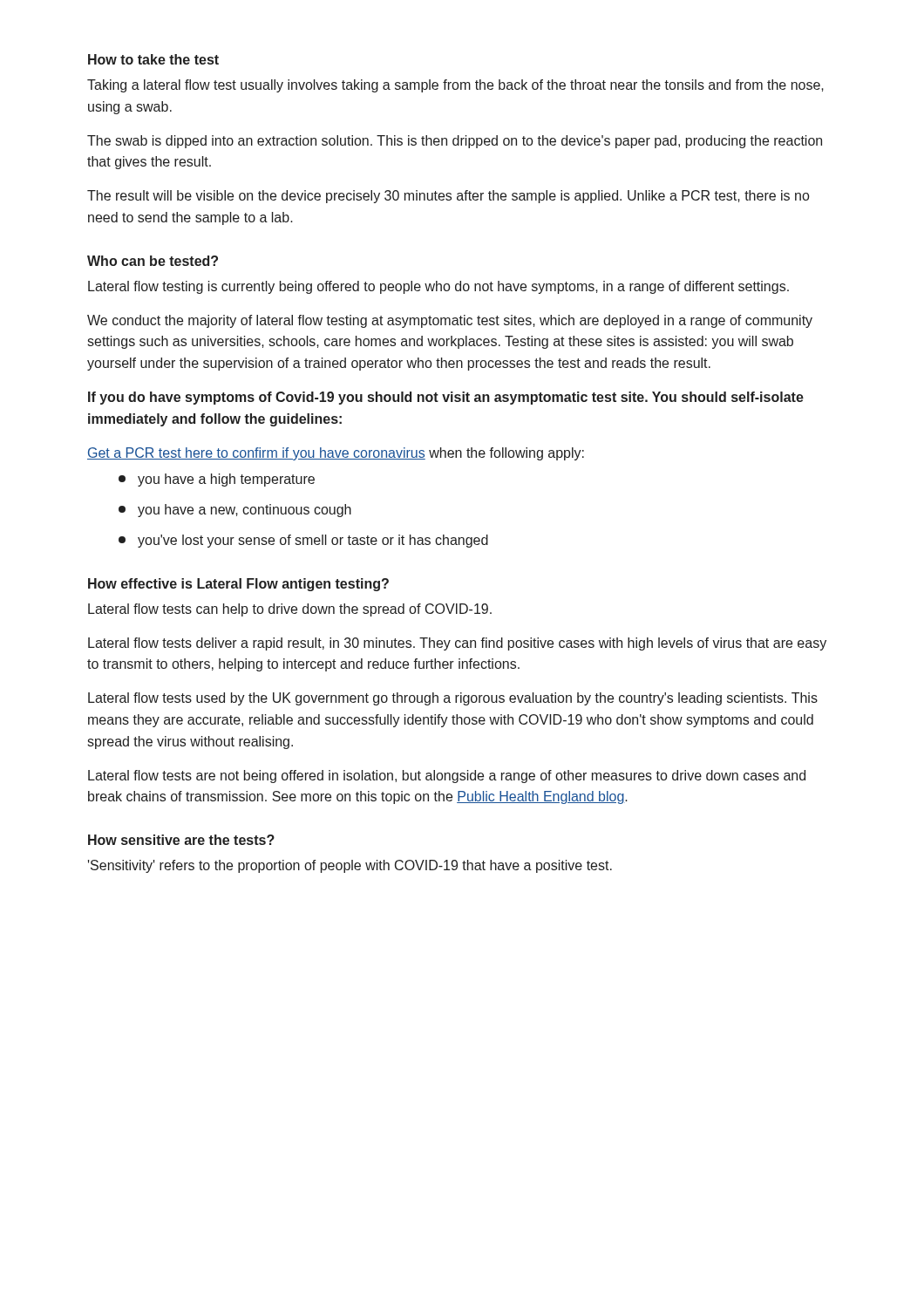Screen dimensions: 1308x924
Task: Locate the block of text that opens with "The result will be visible on the"
Action: point(448,207)
